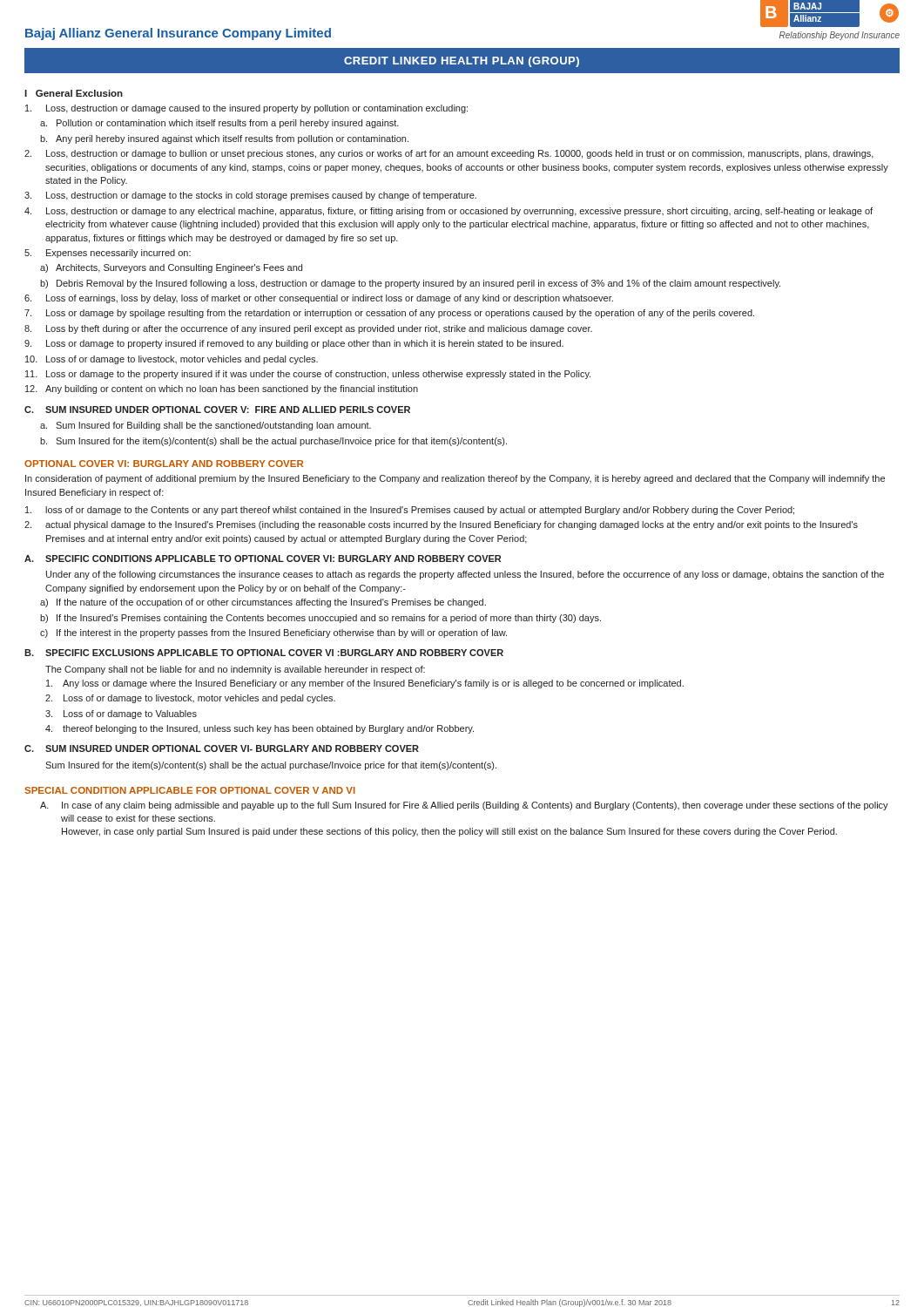The width and height of the screenshot is (924, 1307).
Task: Click on the element starting "3. Loss of or damage"
Action: 121,714
